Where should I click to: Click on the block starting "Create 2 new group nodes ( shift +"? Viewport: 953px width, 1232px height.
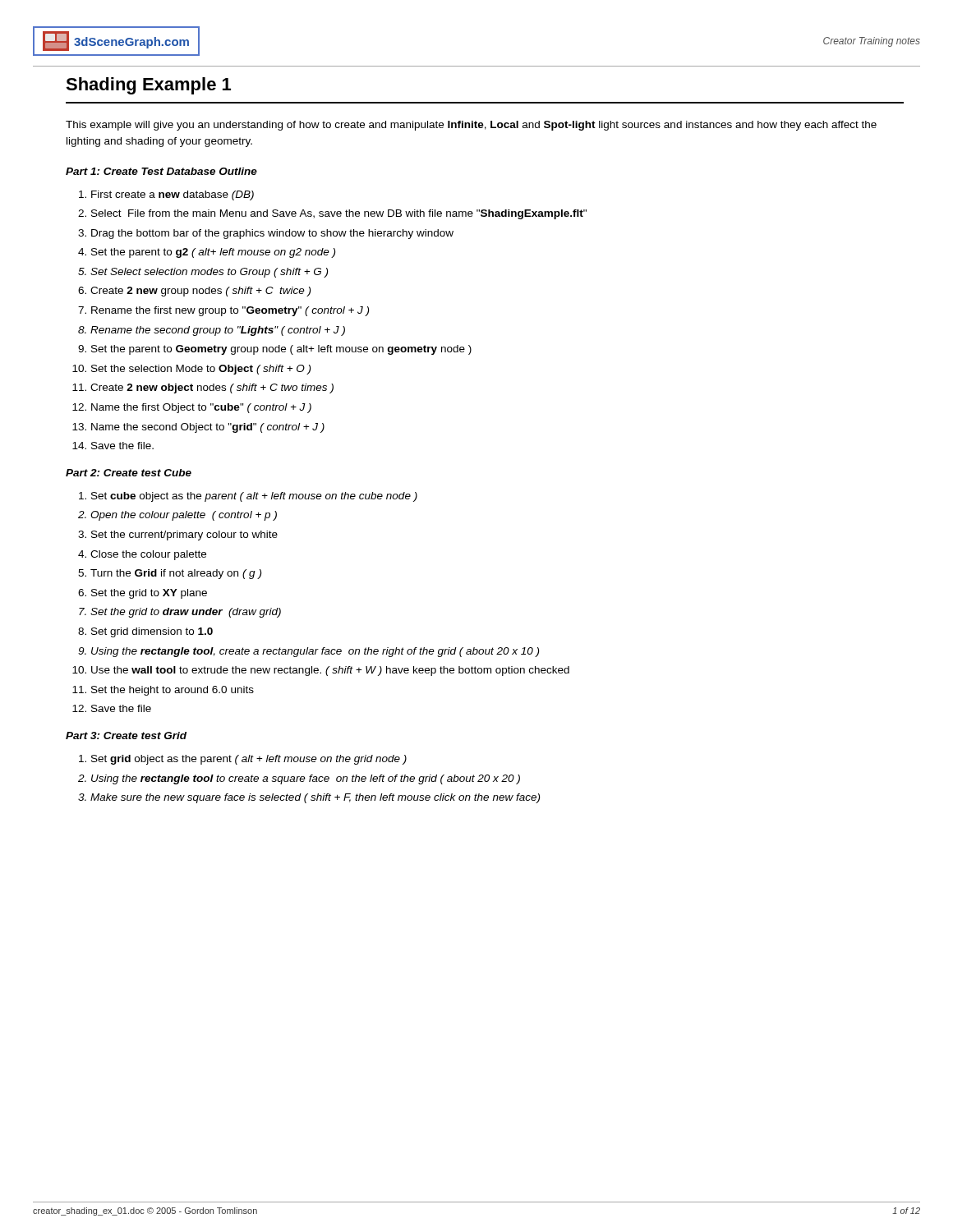pos(201,291)
